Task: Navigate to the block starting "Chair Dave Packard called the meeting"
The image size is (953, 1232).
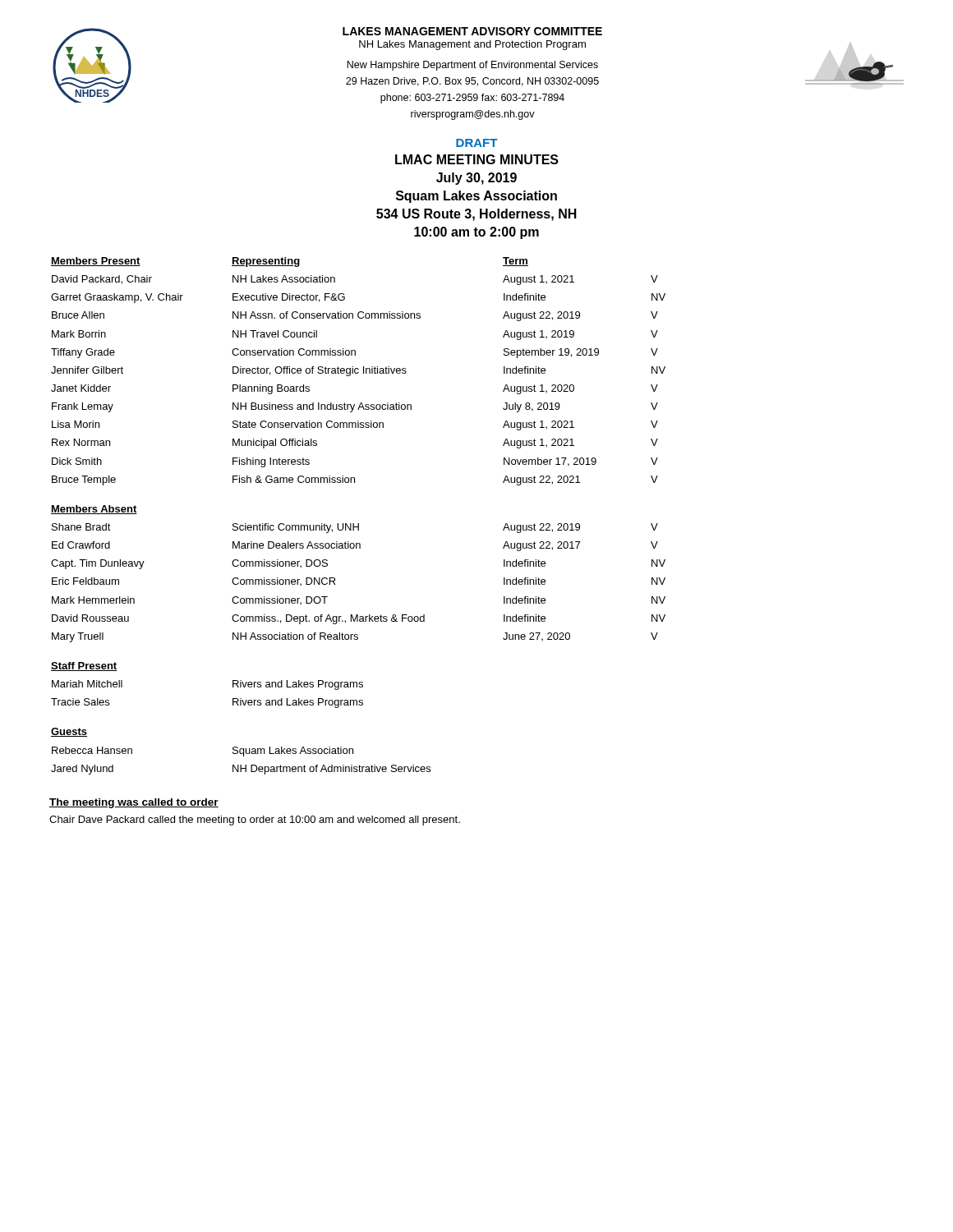Action: coord(255,819)
